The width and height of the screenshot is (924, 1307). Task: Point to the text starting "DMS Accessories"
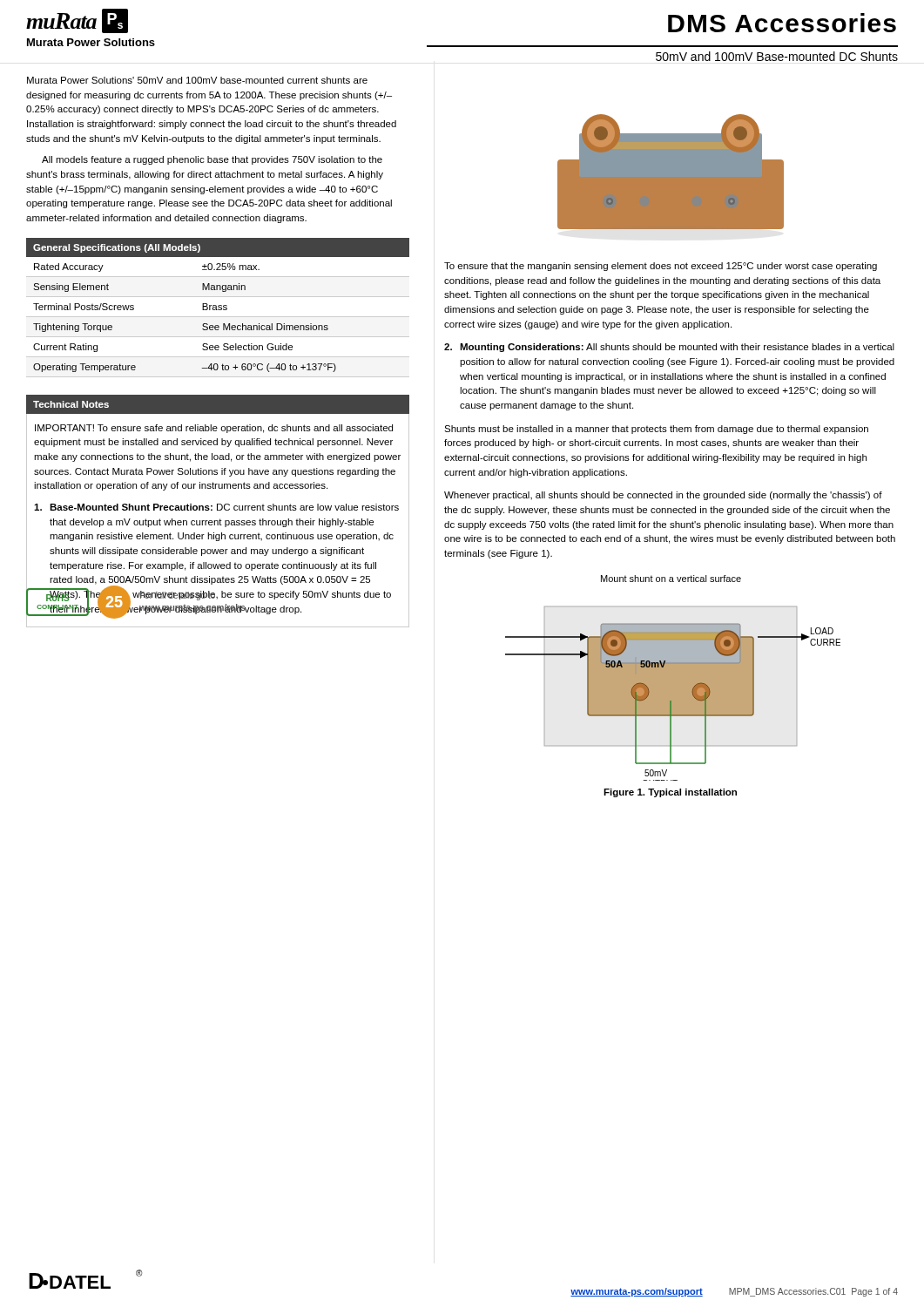click(x=782, y=23)
